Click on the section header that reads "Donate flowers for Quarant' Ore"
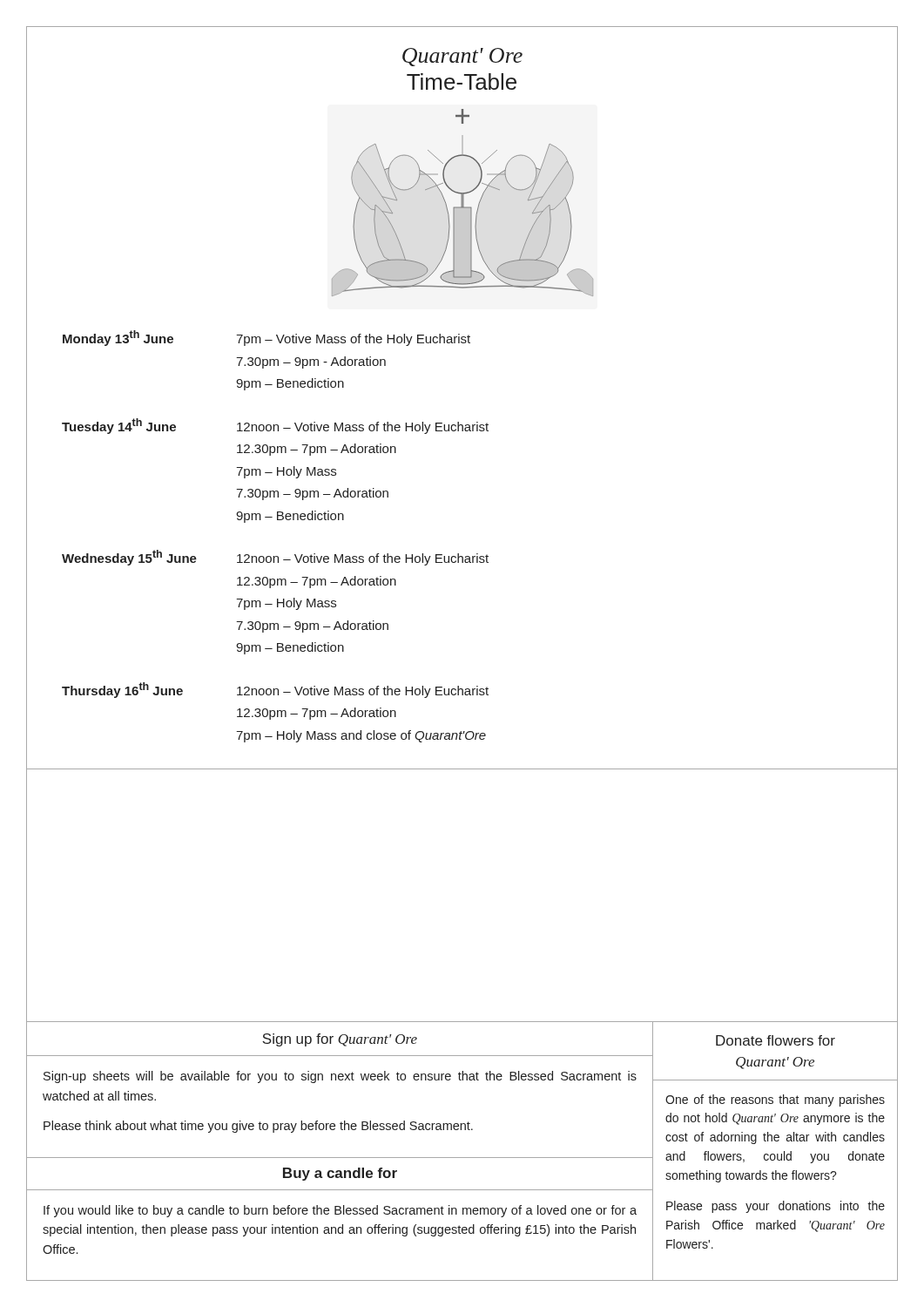 pyautogui.click(x=775, y=1051)
